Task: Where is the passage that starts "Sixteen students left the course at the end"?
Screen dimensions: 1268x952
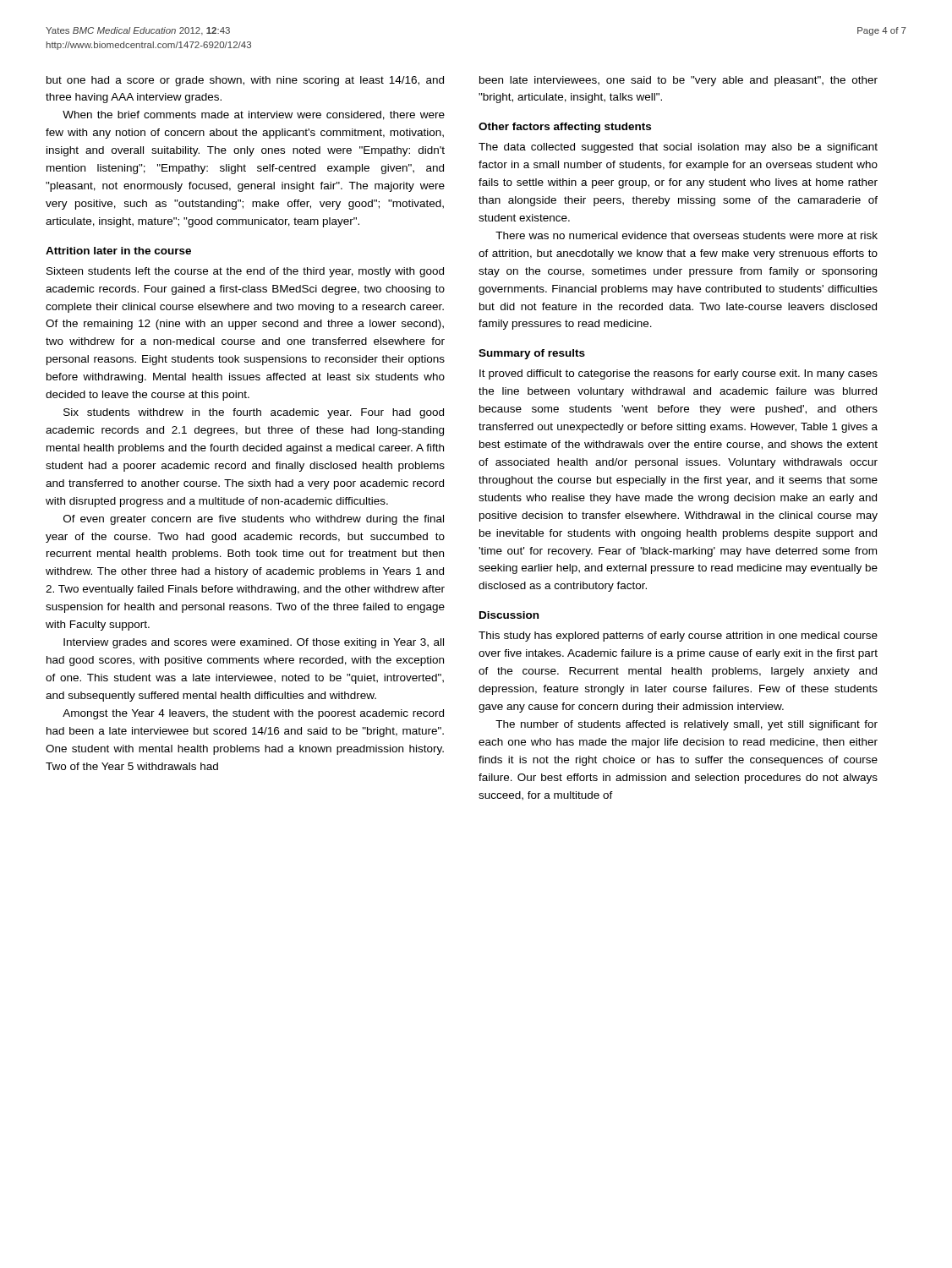Action: 245,519
